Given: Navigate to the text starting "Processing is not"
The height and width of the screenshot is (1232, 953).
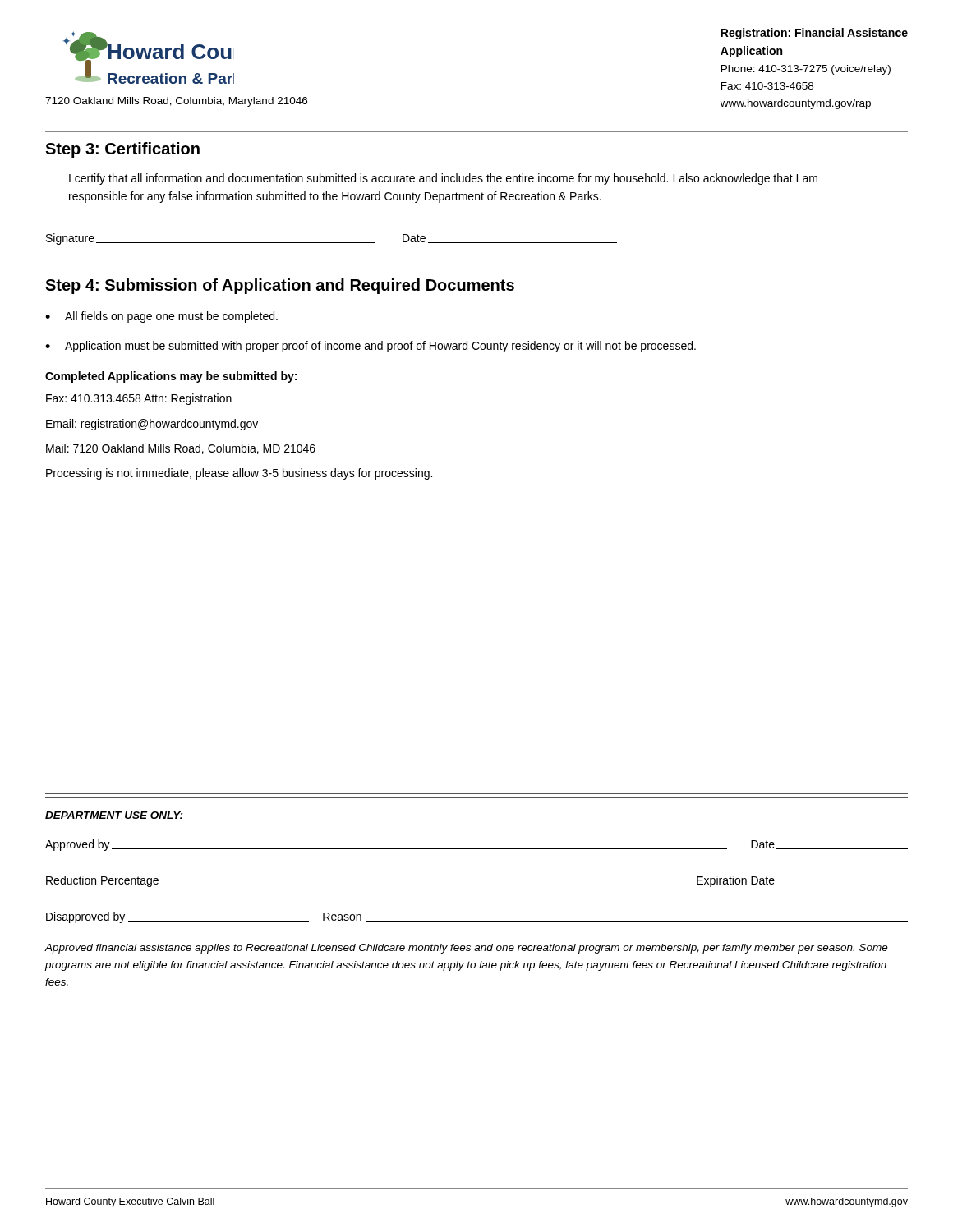Looking at the screenshot, I should [x=239, y=473].
